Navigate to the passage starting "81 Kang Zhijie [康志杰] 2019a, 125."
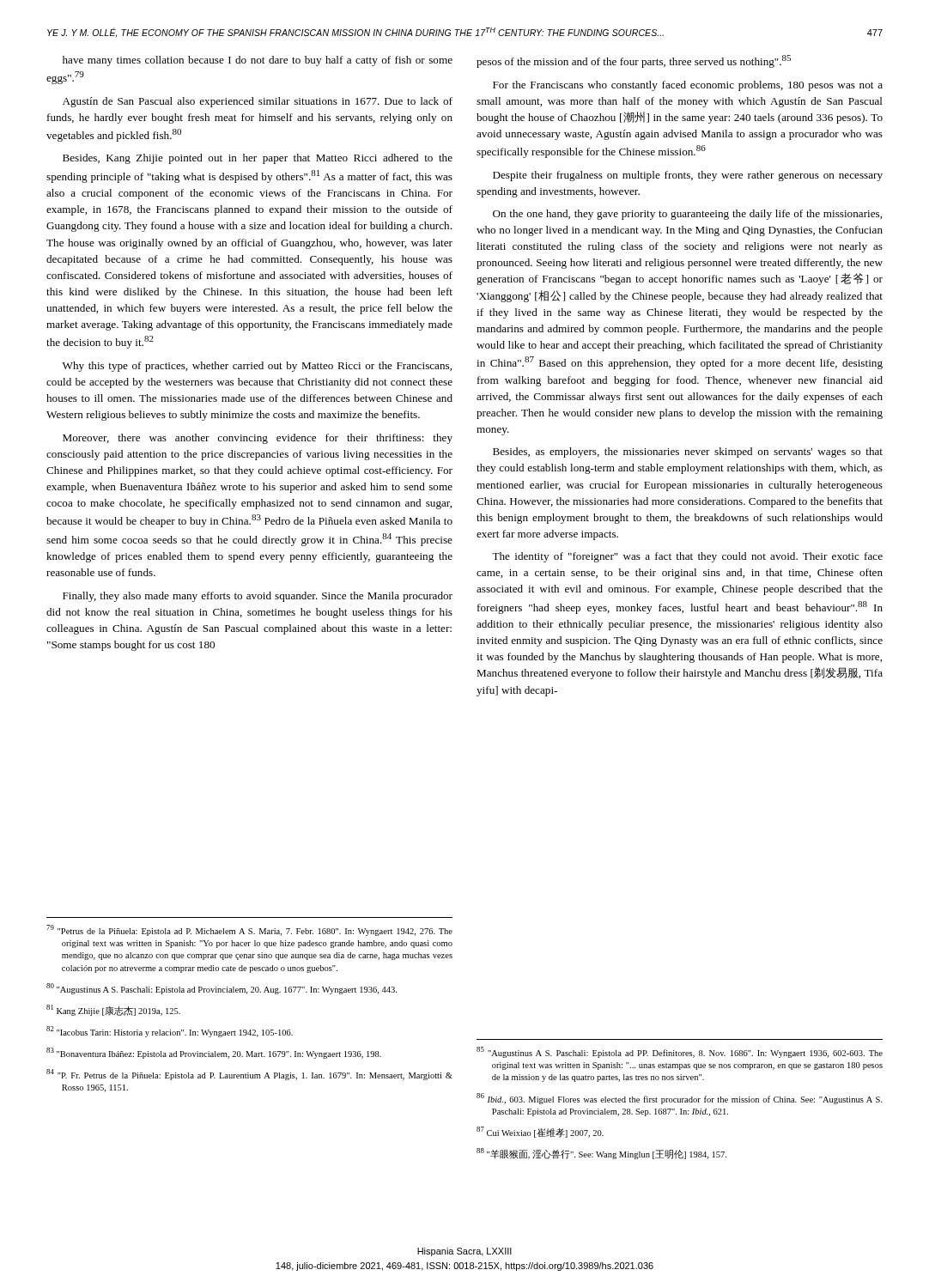The height and width of the screenshot is (1288, 929). [x=113, y=1010]
